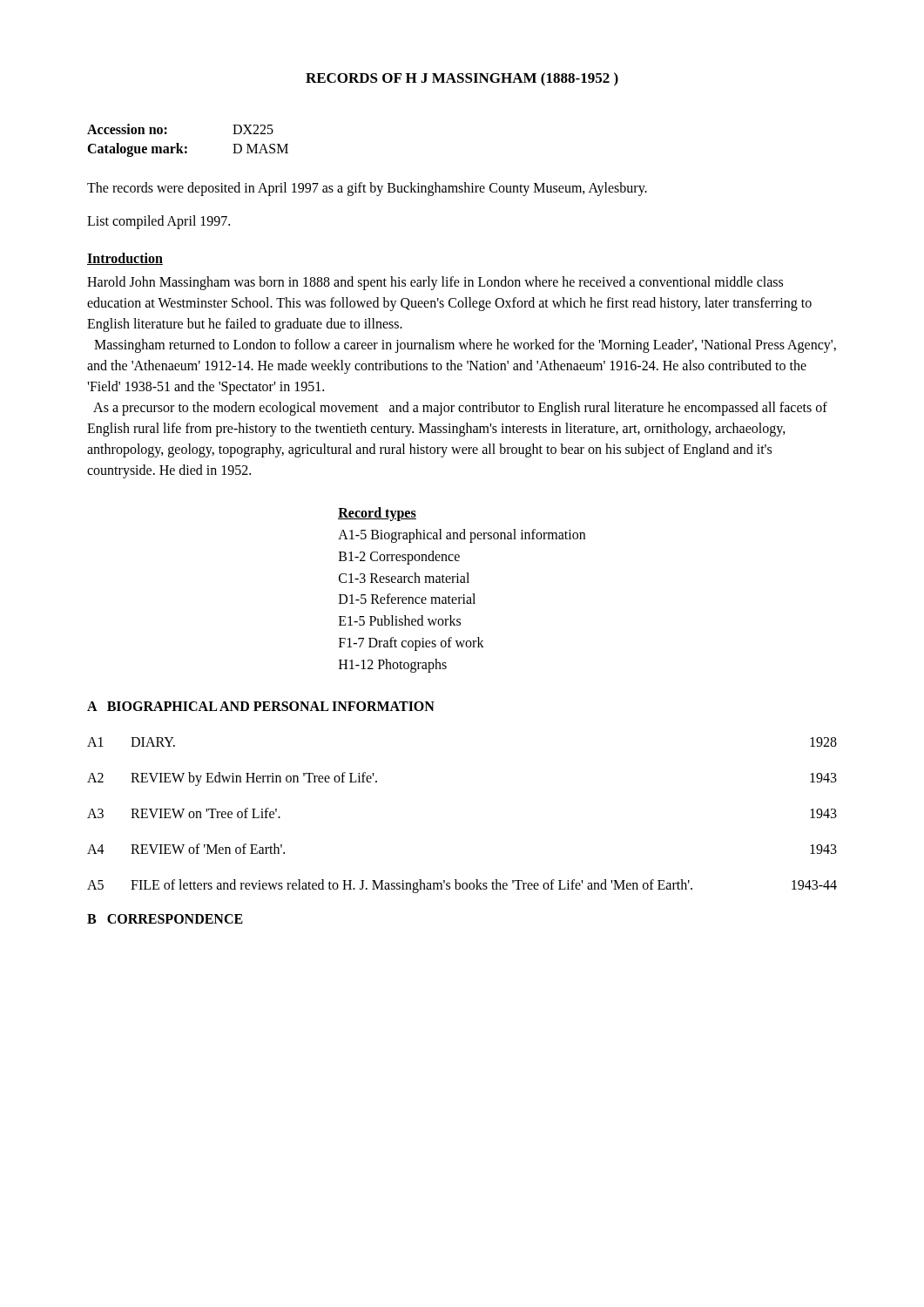924x1307 pixels.
Task: Locate the region starting "A3 REVIEW on 'Tree of Life'. 1943"
Action: pos(213,813)
